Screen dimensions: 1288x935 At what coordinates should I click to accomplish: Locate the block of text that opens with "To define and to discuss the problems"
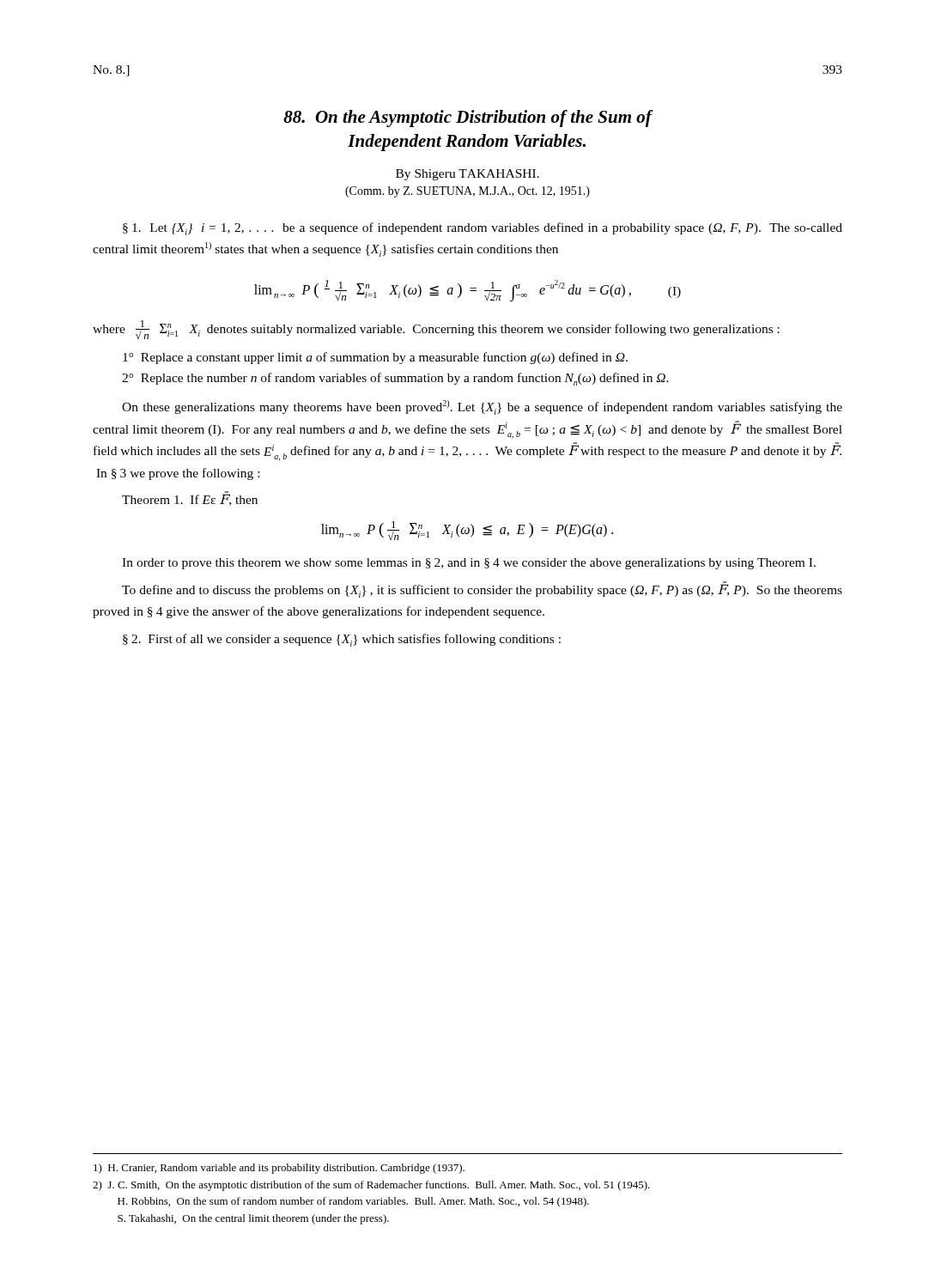pos(468,600)
